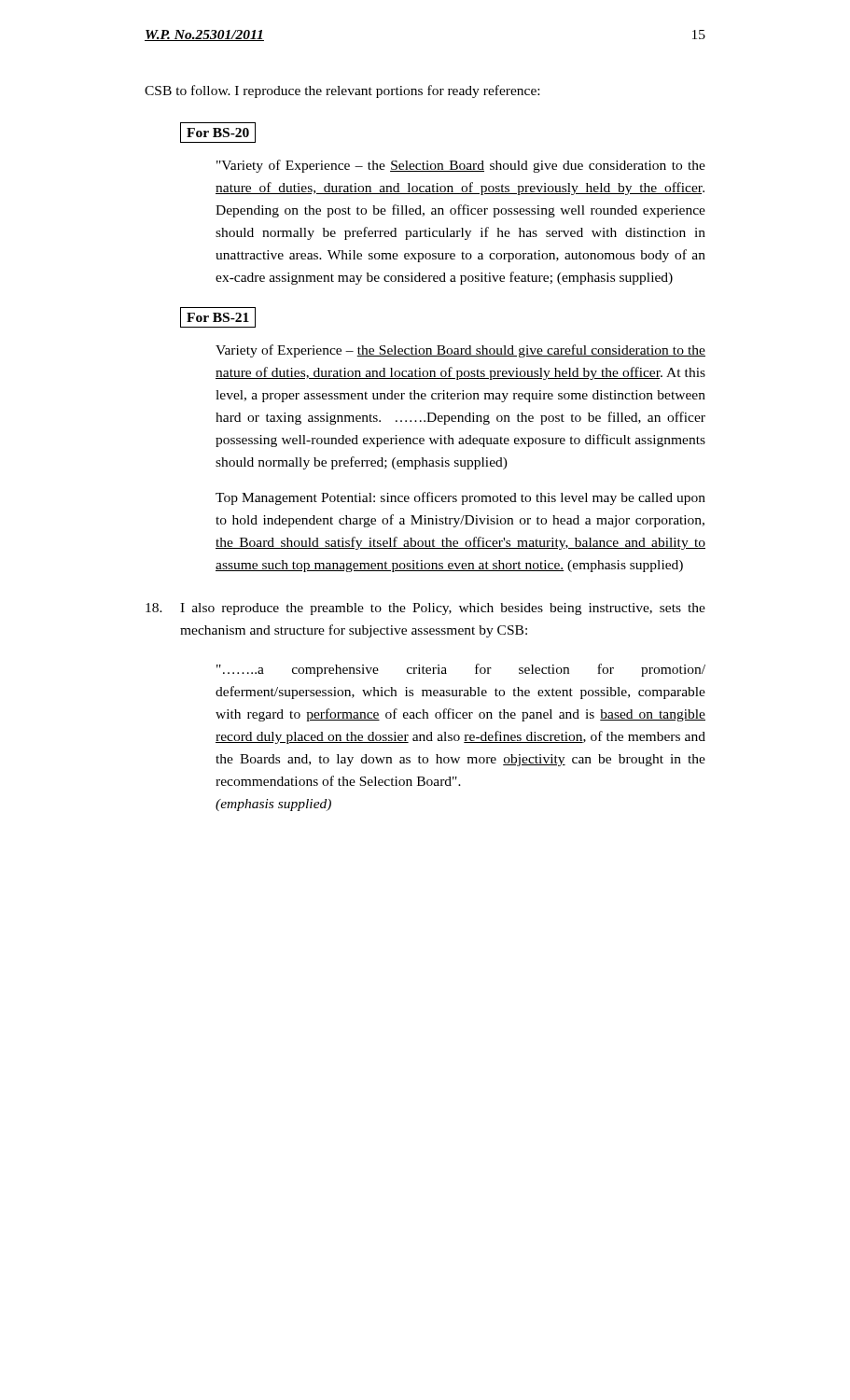Select the text block with the text ""……..a comprehensive criteria for"
Screen dimensions: 1400x850
point(460,736)
